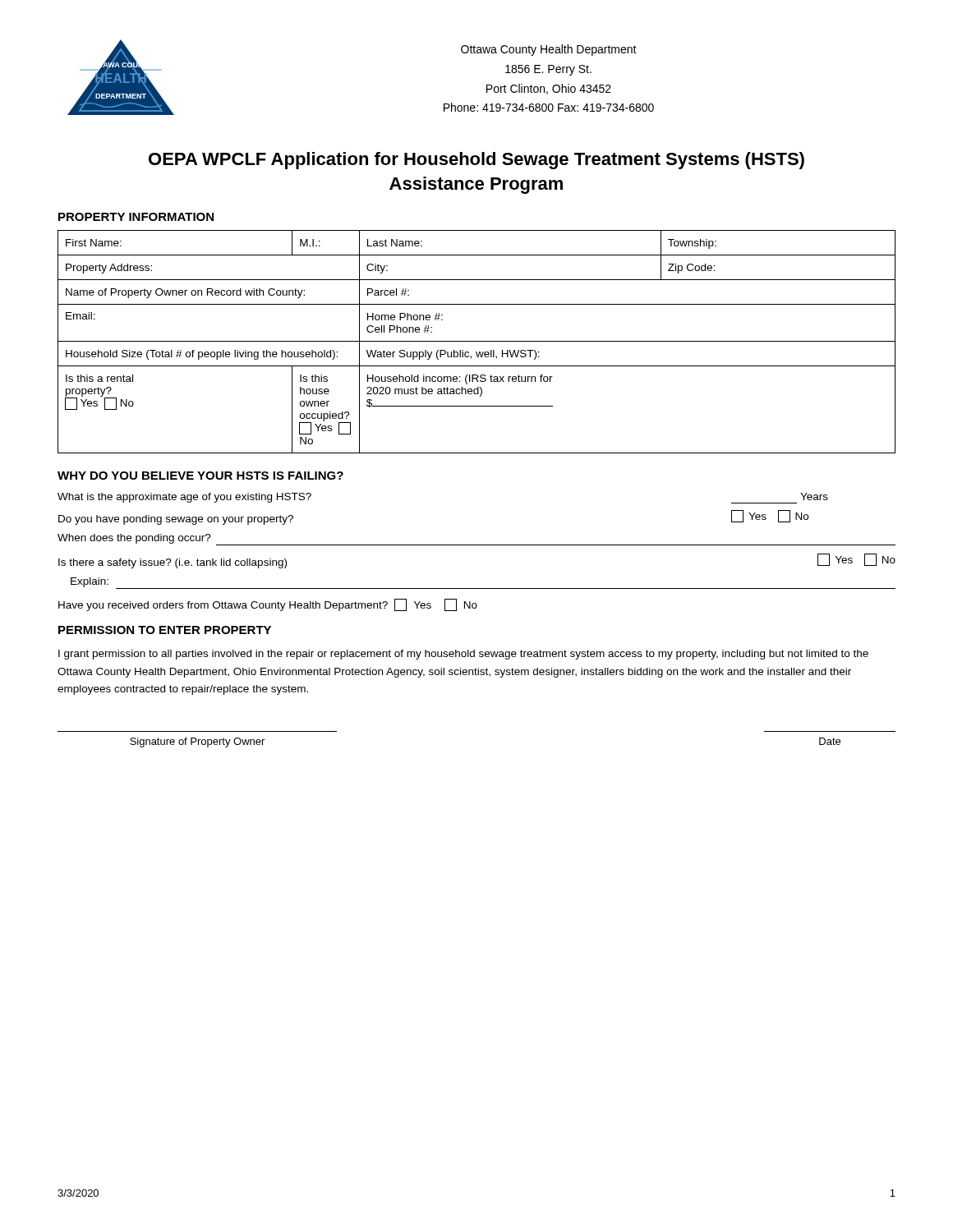This screenshot has height=1232, width=953.
Task: Click on the section header containing "WHY DO YOU"
Action: (201, 475)
